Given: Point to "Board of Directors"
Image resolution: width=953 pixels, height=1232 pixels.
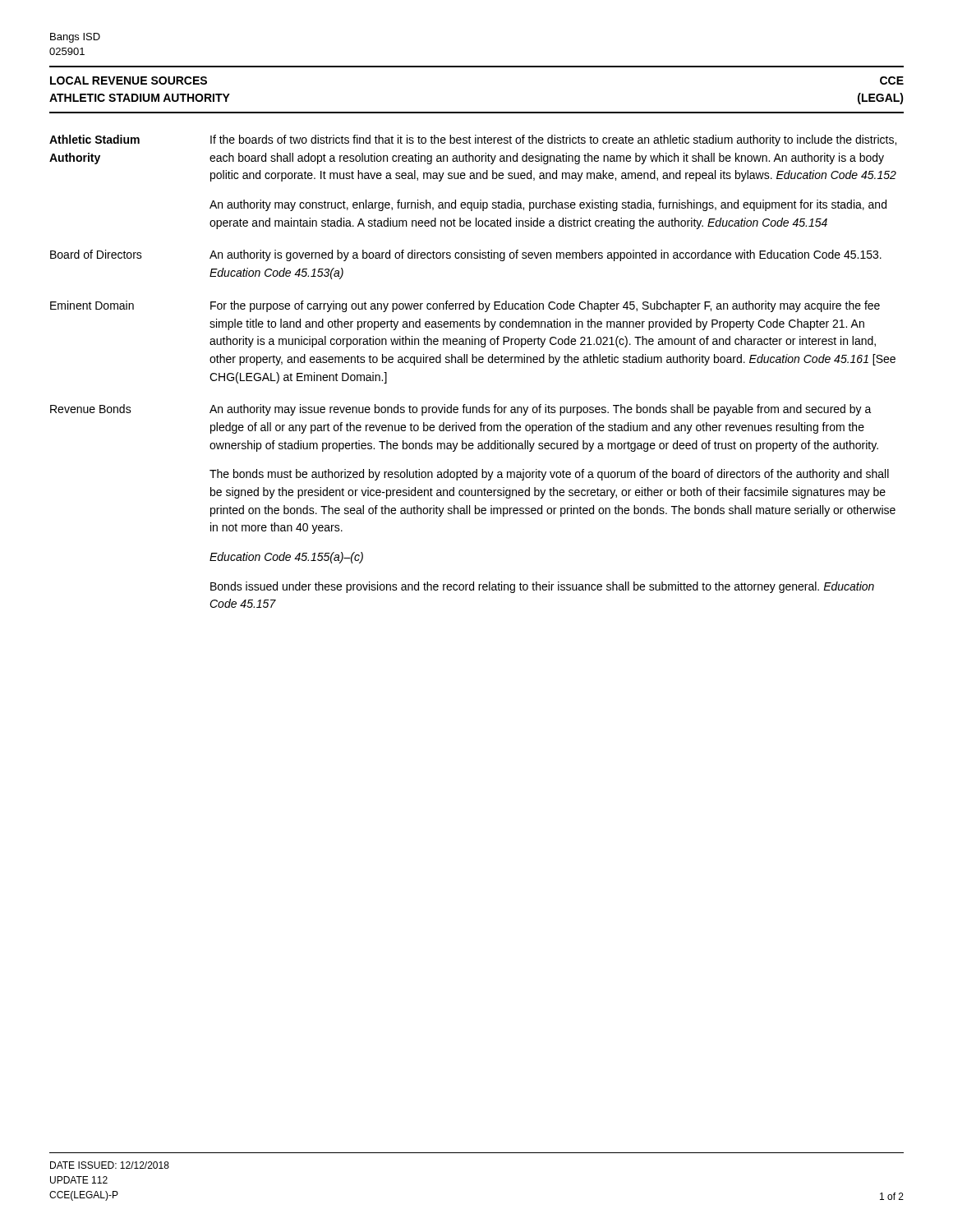Looking at the screenshot, I should point(96,255).
